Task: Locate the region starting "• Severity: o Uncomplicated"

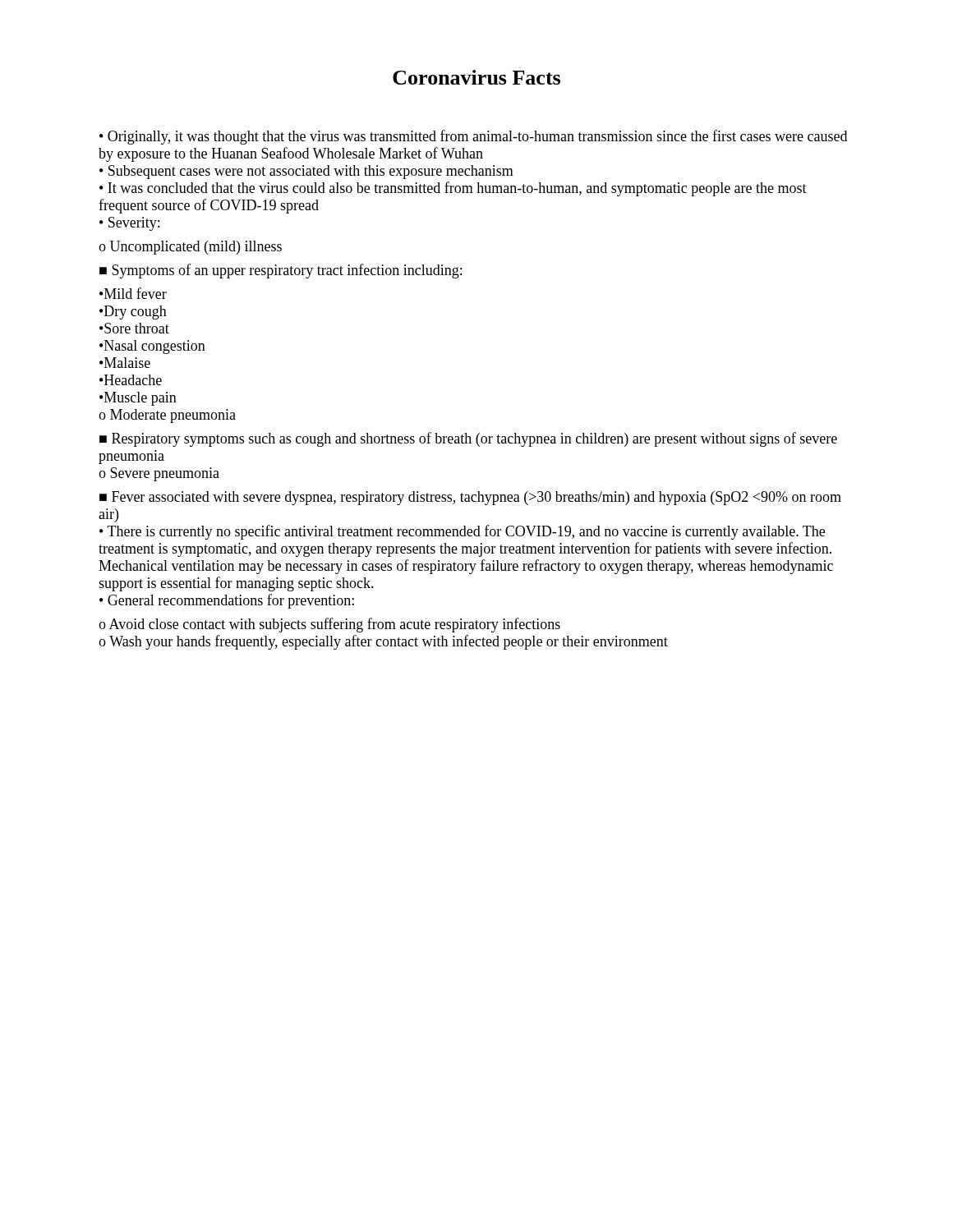Action: coord(129,224)
